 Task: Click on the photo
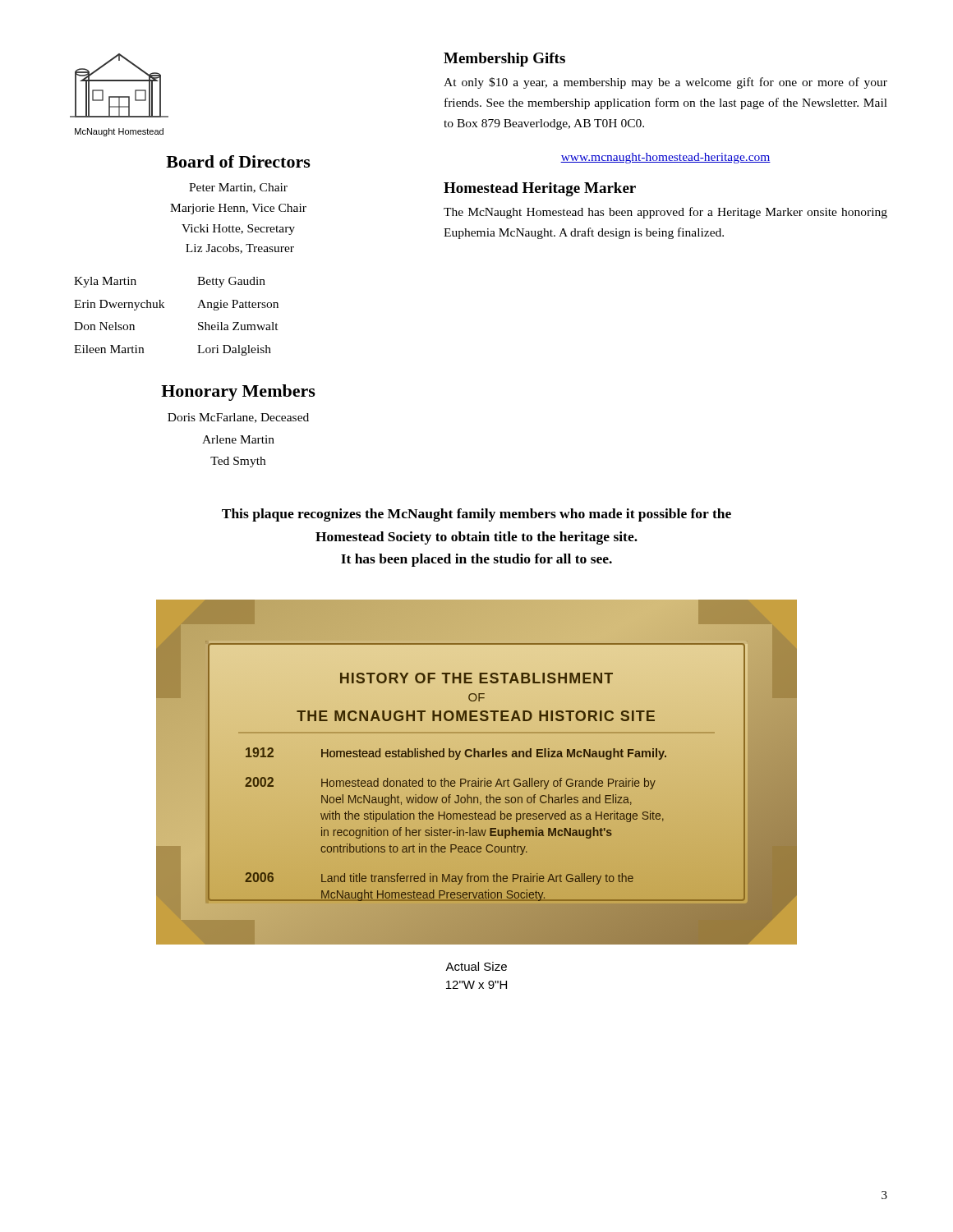[476, 772]
